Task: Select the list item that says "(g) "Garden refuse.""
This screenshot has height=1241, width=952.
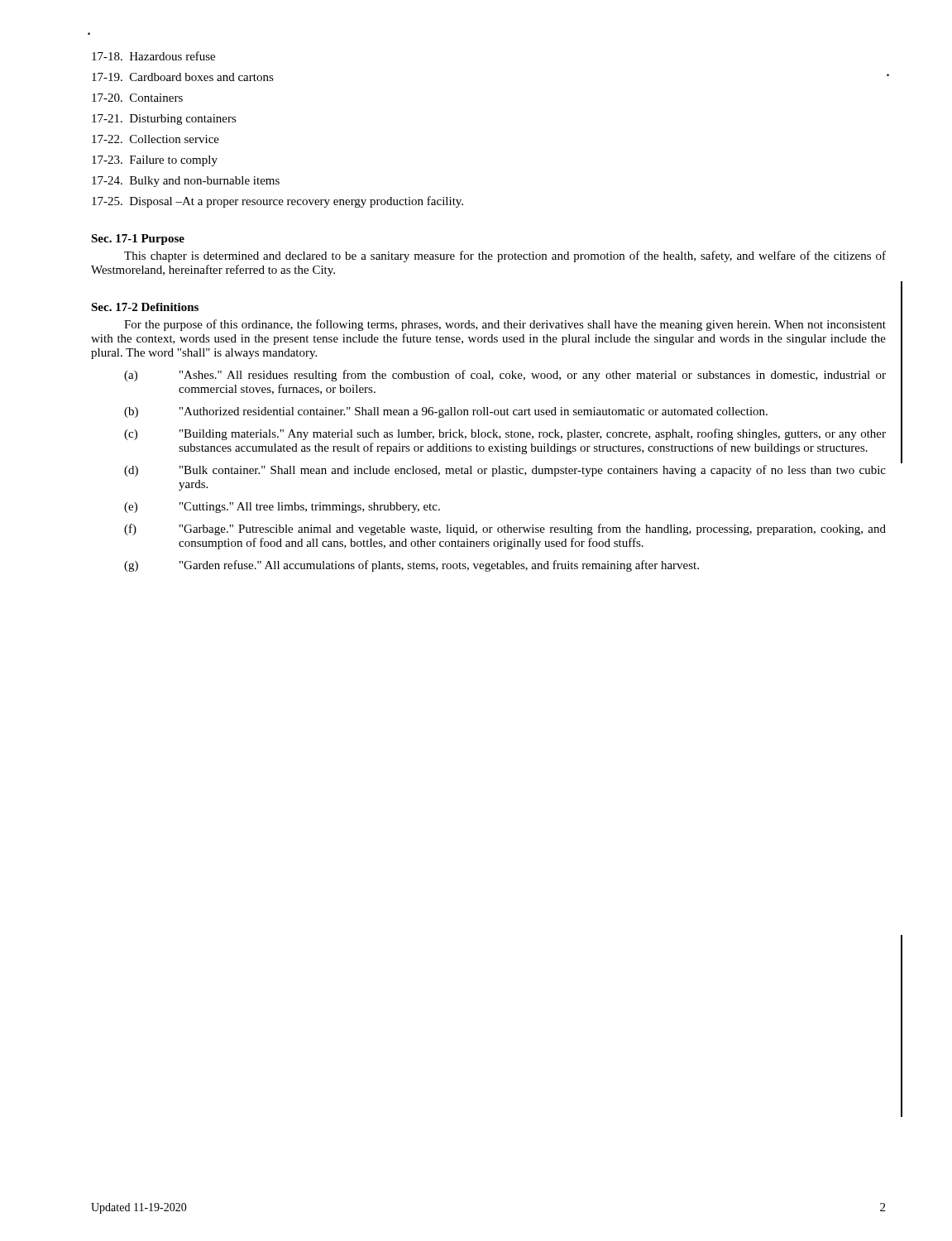Action: (x=505, y=565)
